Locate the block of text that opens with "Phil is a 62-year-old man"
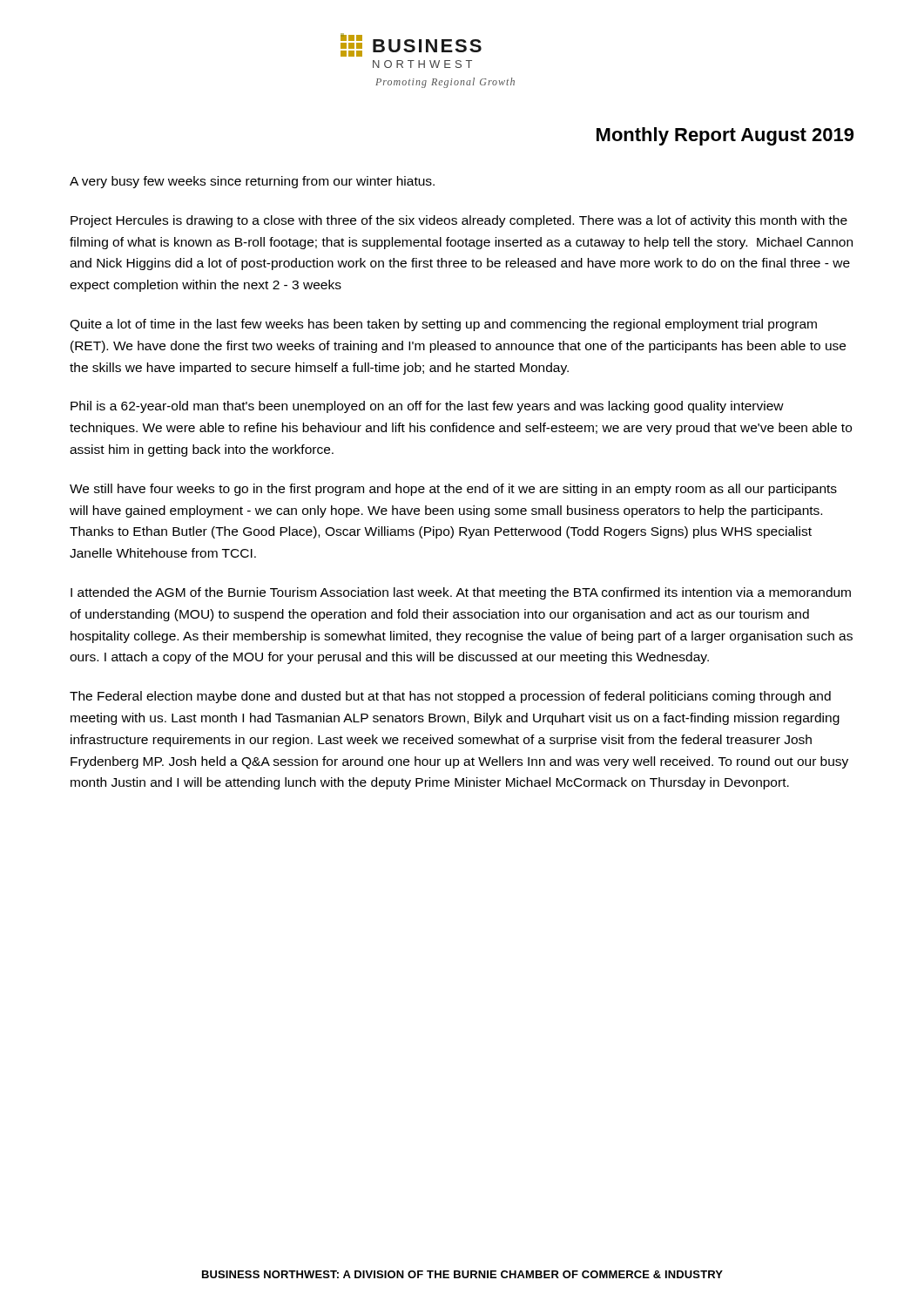The height and width of the screenshot is (1307, 924). click(461, 428)
